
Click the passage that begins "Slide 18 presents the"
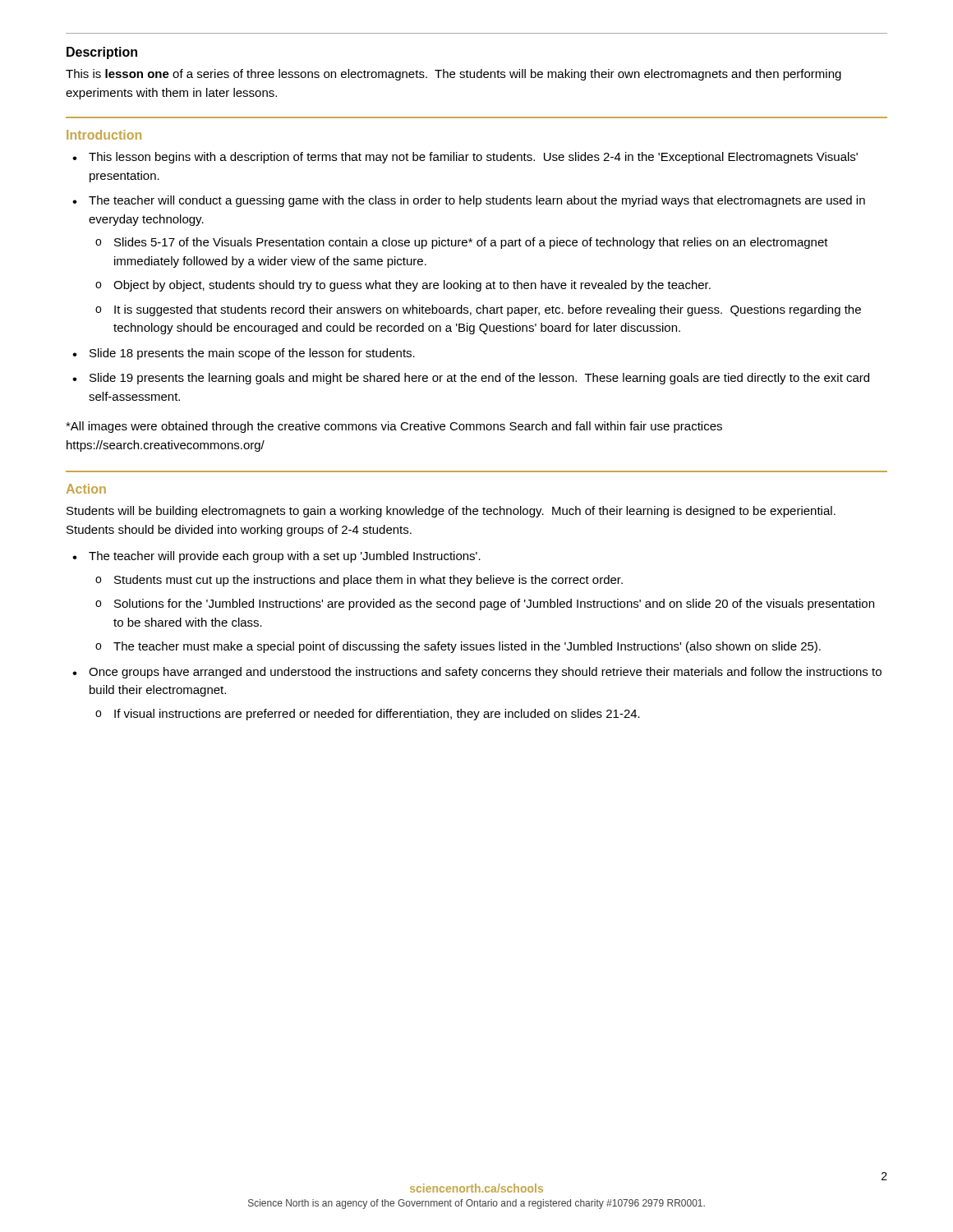click(252, 352)
